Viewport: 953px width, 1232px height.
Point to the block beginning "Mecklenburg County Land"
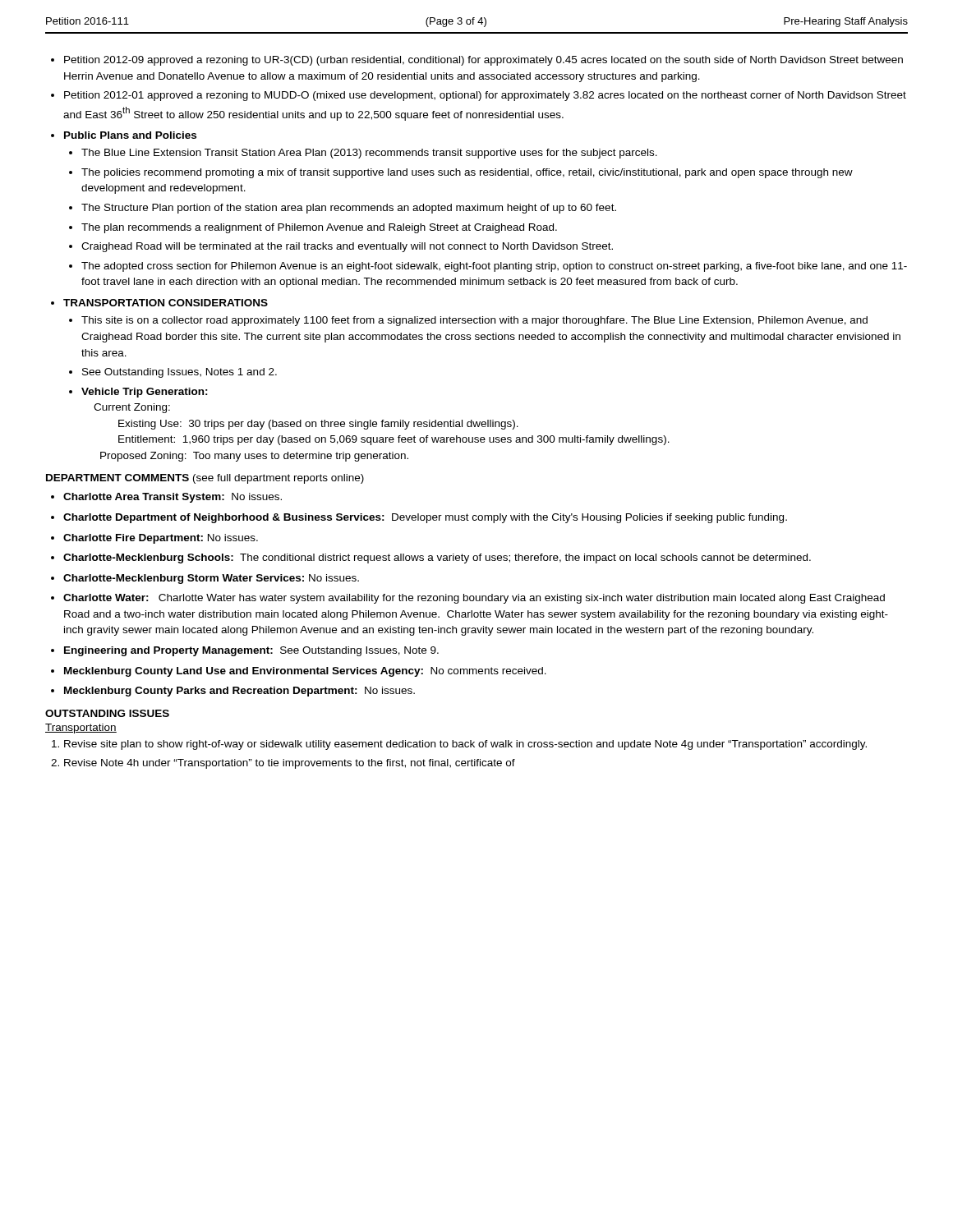pos(305,670)
